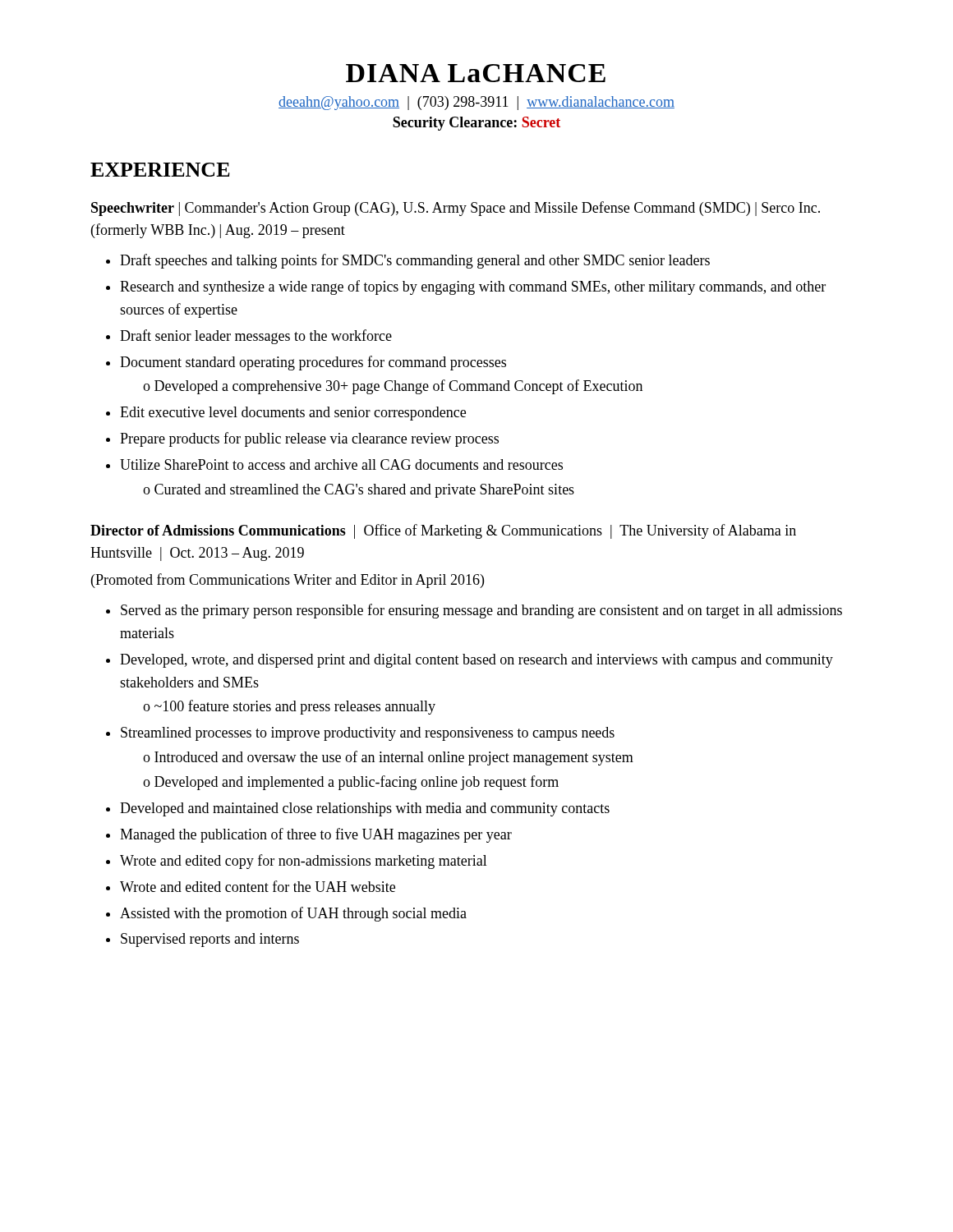The image size is (953, 1232).
Task: Find the list item with the text "Research and synthesize a wide"
Action: tap(473, 298)
